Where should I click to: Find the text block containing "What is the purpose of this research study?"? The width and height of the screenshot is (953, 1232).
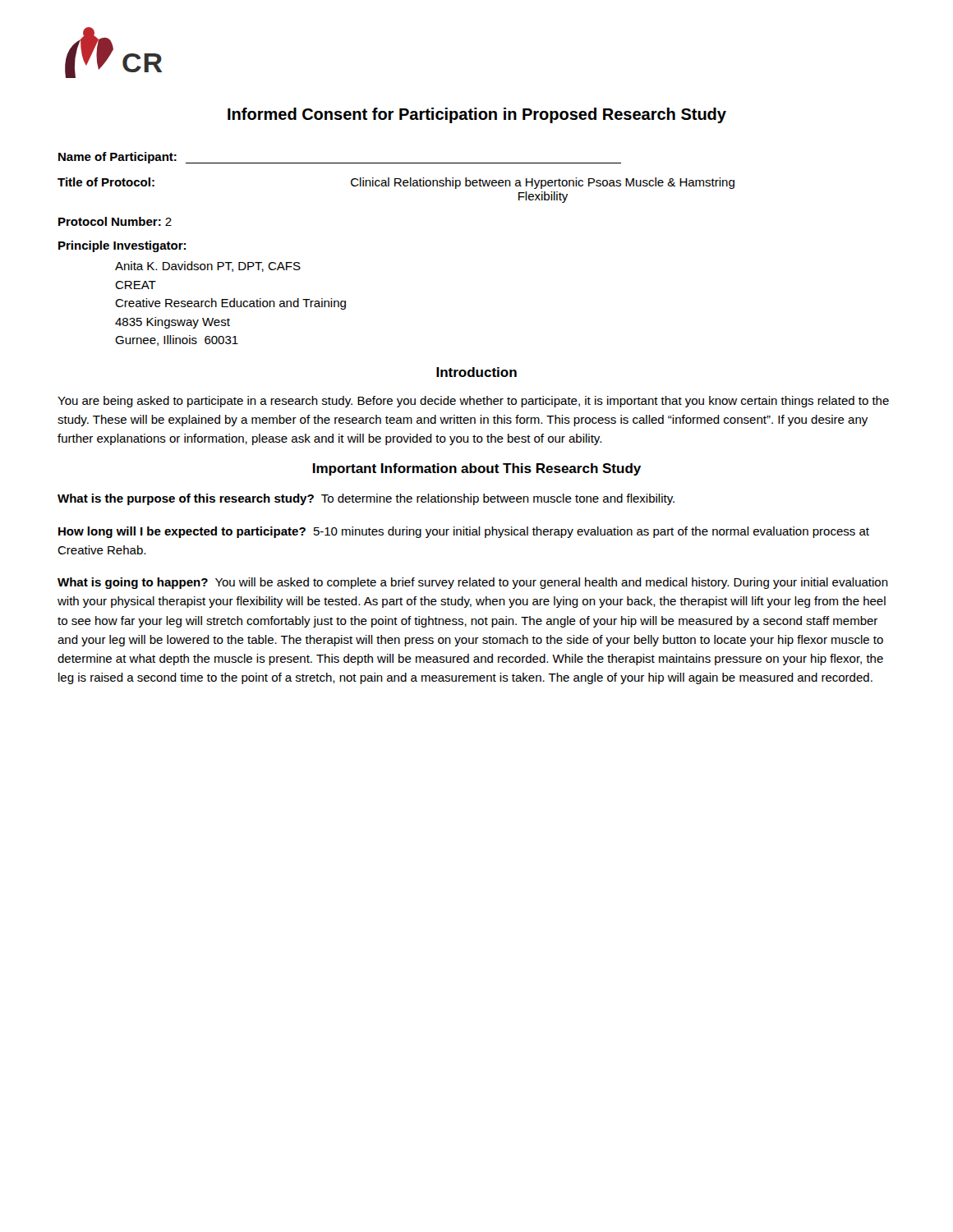pyautogui.click(x=366, y=498)
